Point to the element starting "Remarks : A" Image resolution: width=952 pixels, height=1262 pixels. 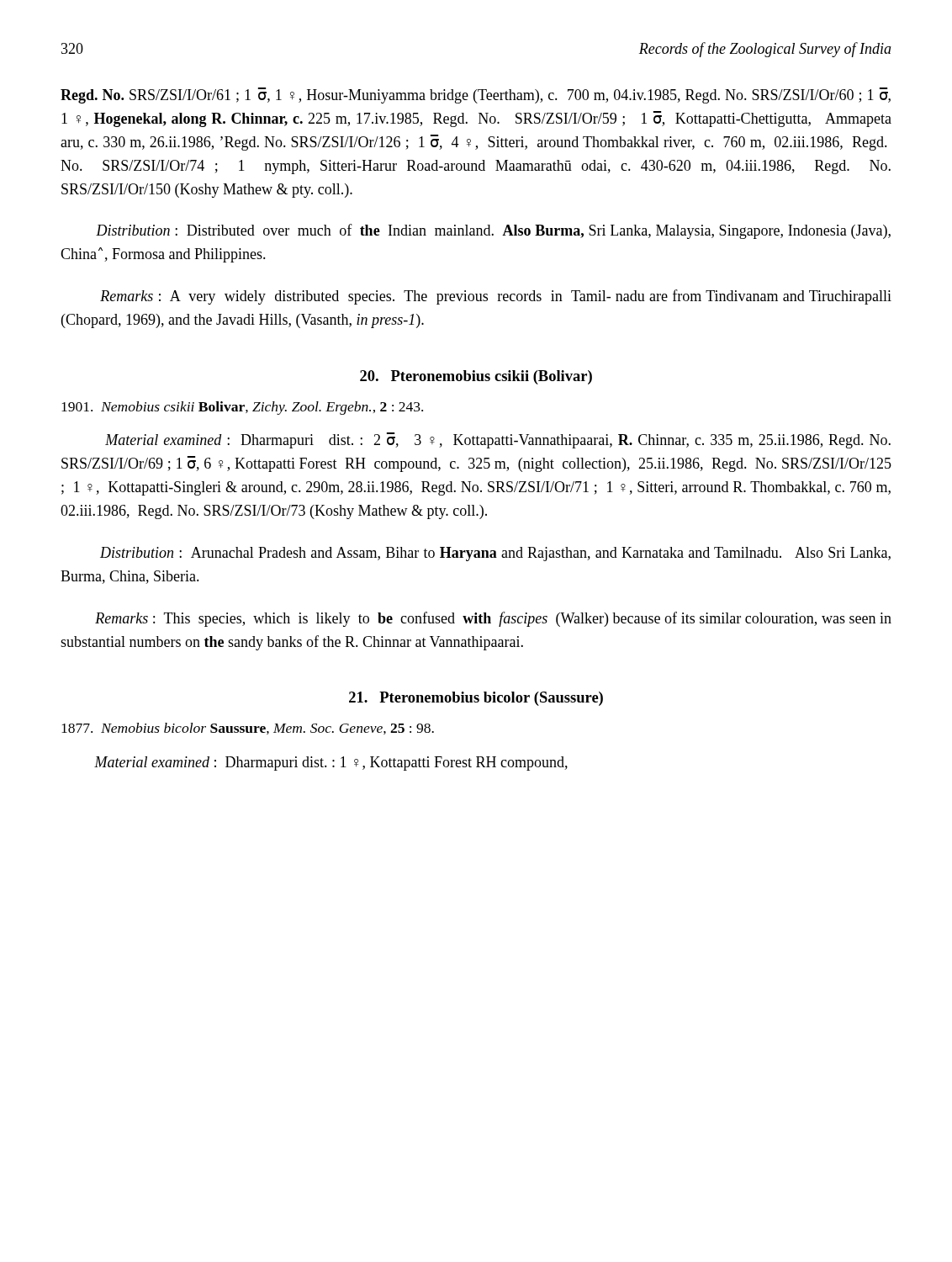click(476, 308)
